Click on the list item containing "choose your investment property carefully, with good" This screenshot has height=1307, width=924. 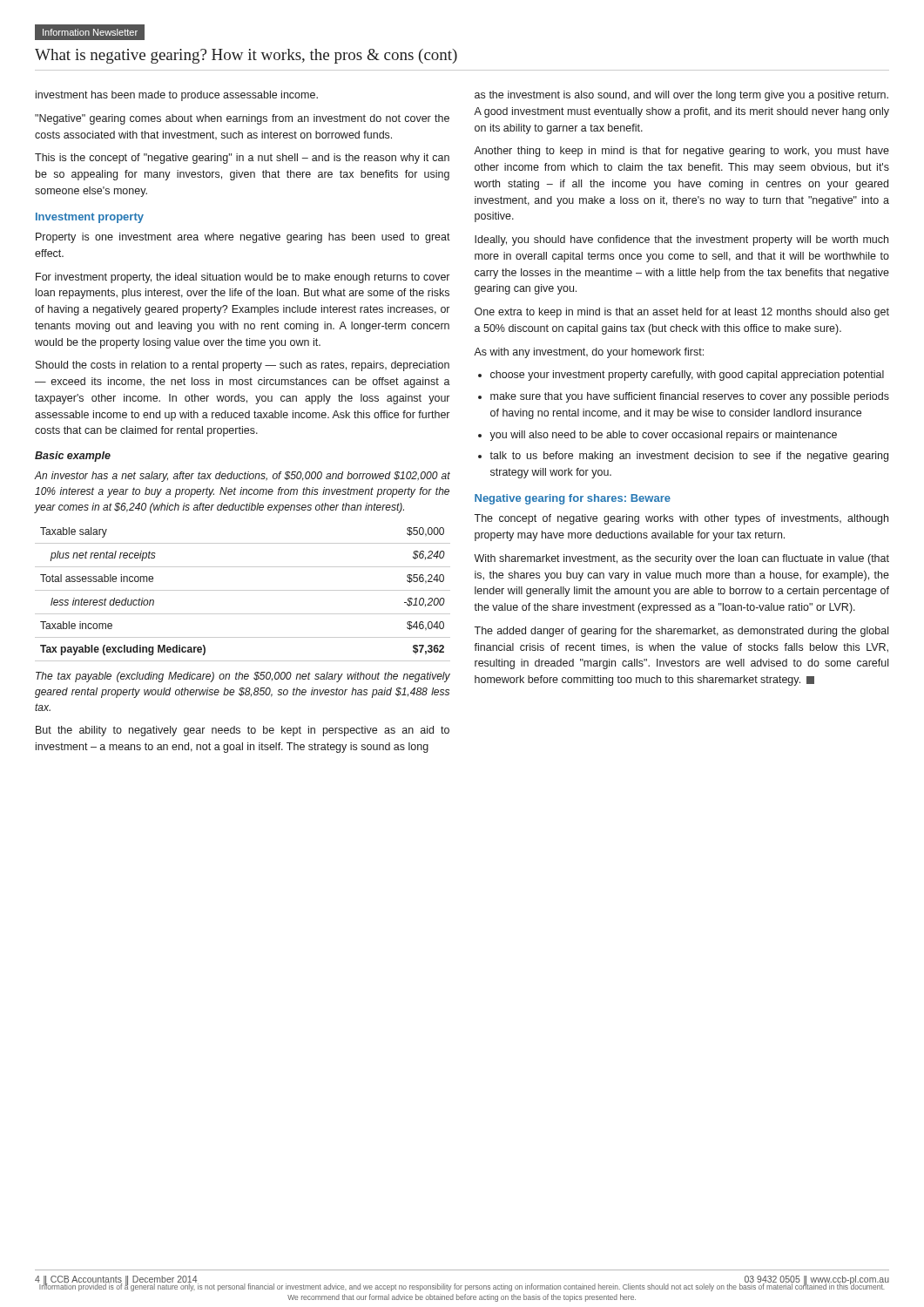click(687, 375)
